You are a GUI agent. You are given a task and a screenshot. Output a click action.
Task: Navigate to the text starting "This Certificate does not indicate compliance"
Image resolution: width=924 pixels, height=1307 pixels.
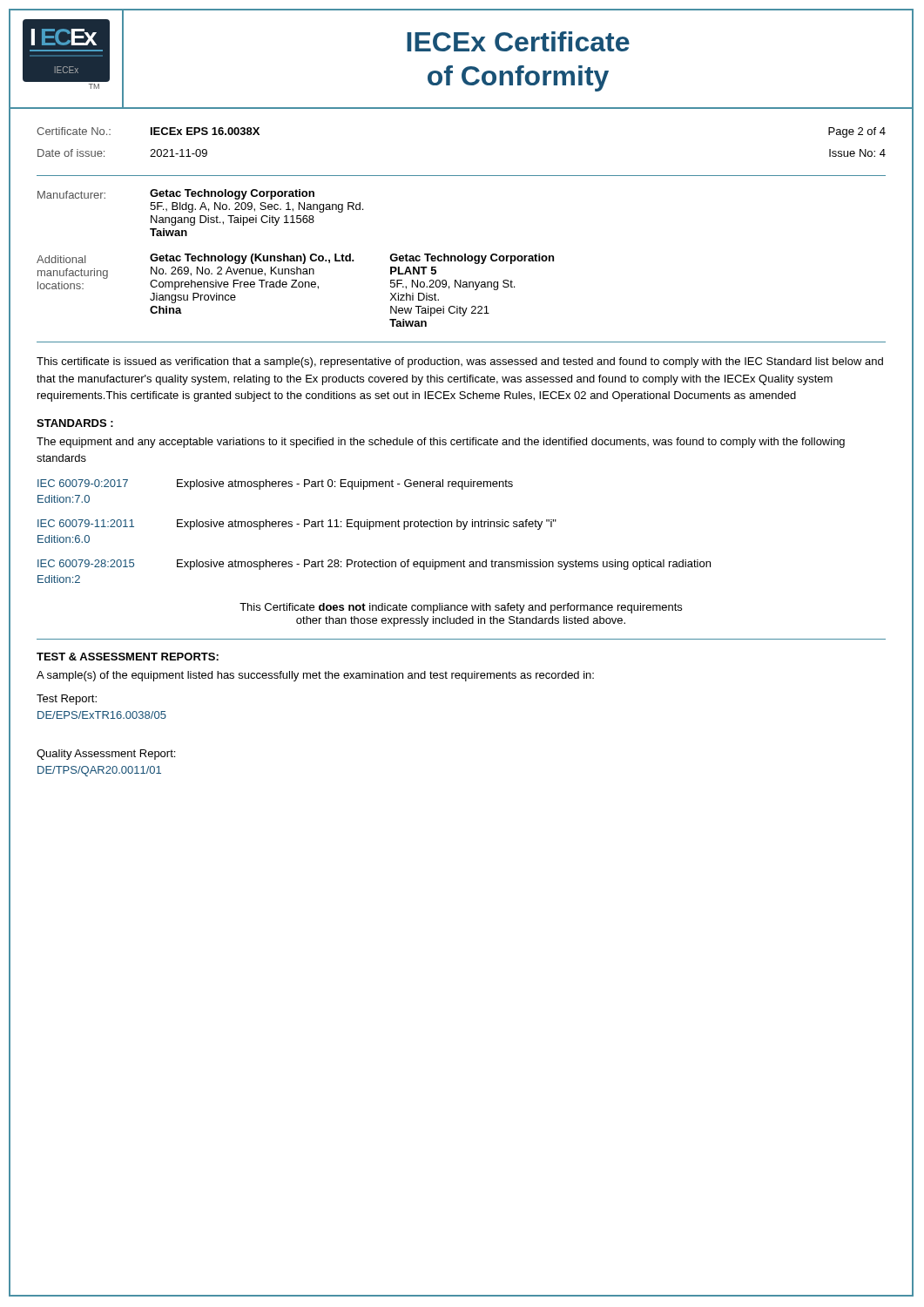pyautogui.click(x=461, y=613)
